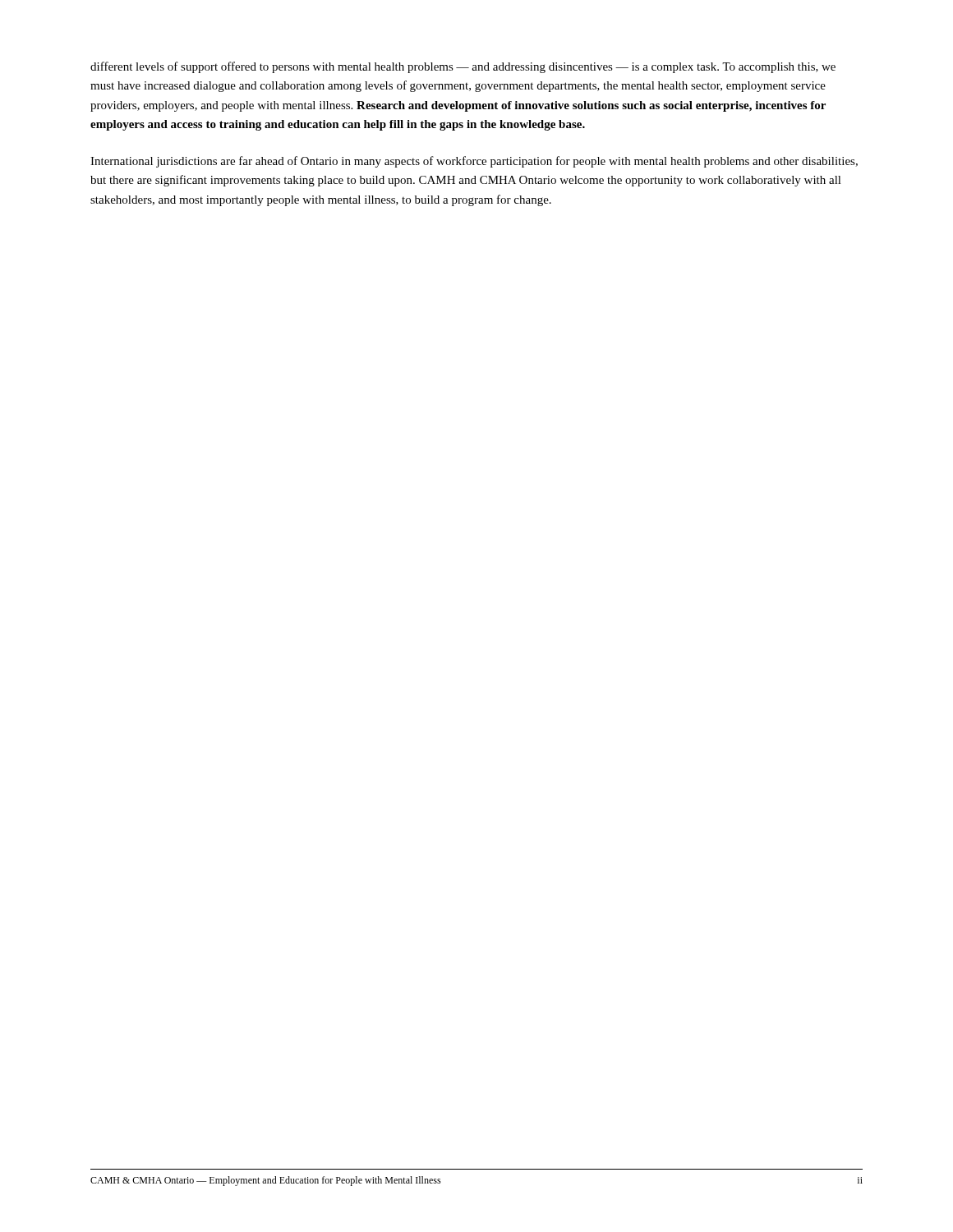This screenshot has width=953, height=1232.
Task: Click on the text block that says "International jurisdictions are far ahead of Ontario in"
Action: (474, 180)
